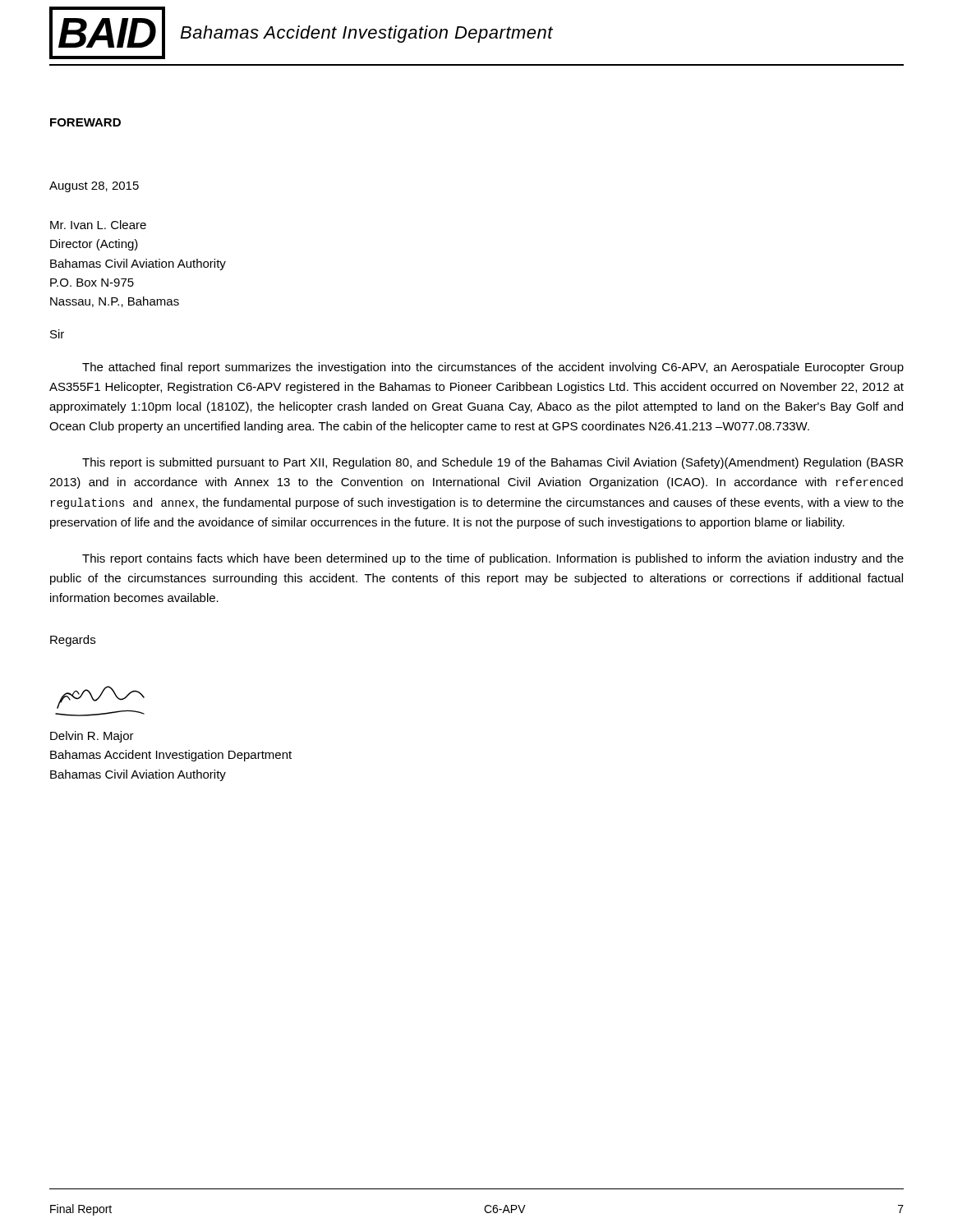
Task: Select the text block with the text "This report is submitted pursuant"
Action: [476, 492]
